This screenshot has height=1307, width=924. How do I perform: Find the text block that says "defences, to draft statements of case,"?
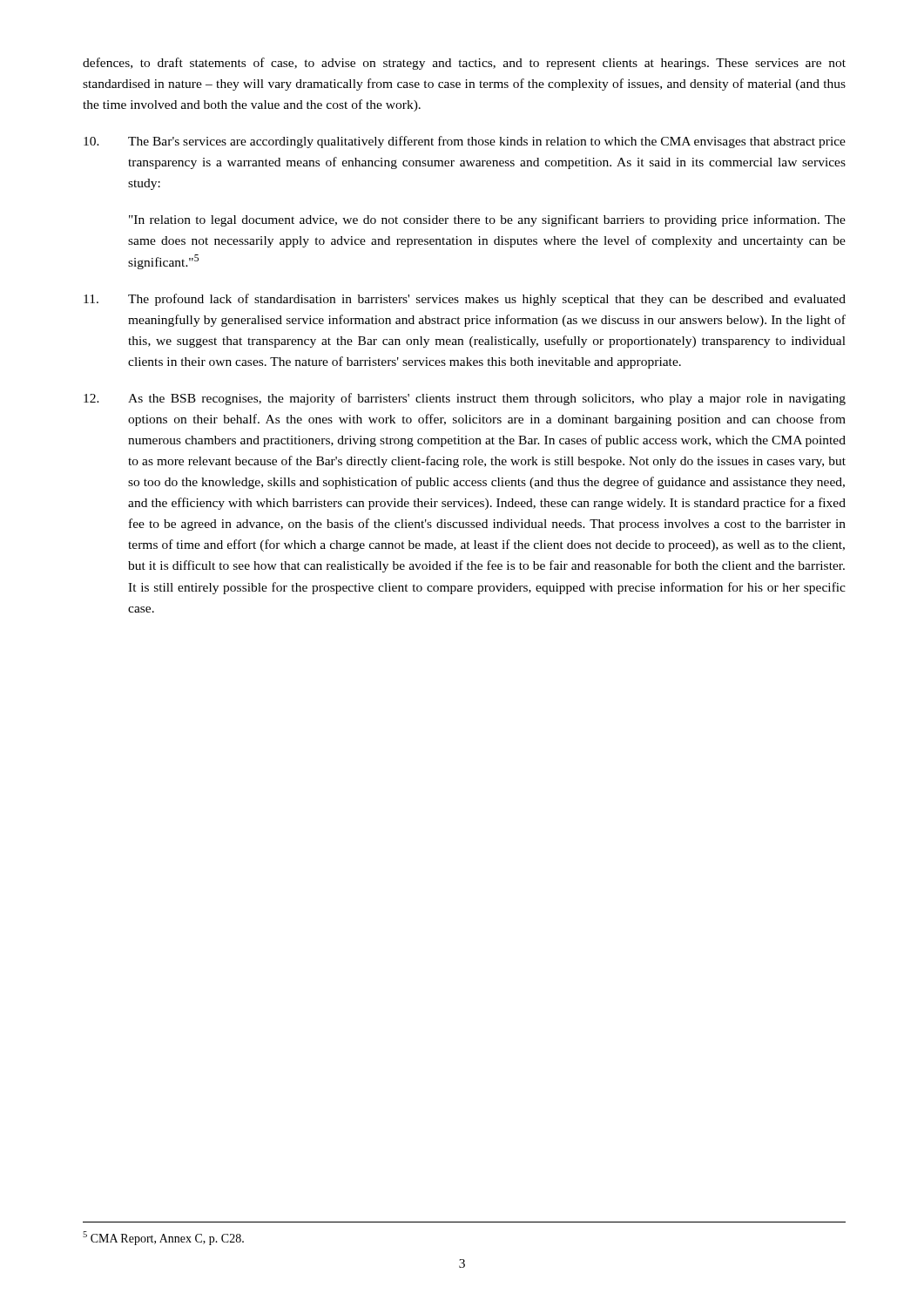[x=464, y=83]
